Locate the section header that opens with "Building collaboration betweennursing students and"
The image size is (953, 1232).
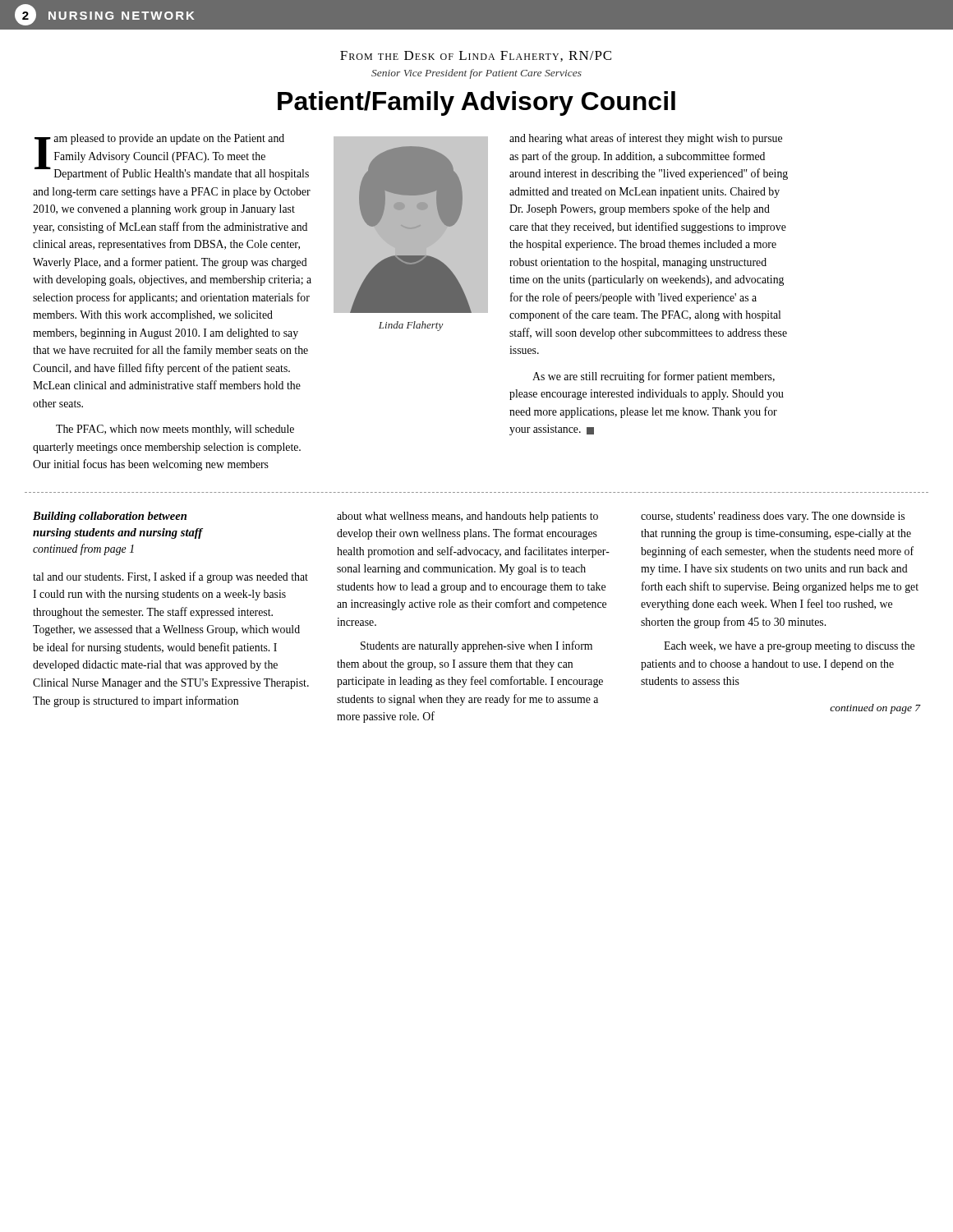(x=118, y=524)
